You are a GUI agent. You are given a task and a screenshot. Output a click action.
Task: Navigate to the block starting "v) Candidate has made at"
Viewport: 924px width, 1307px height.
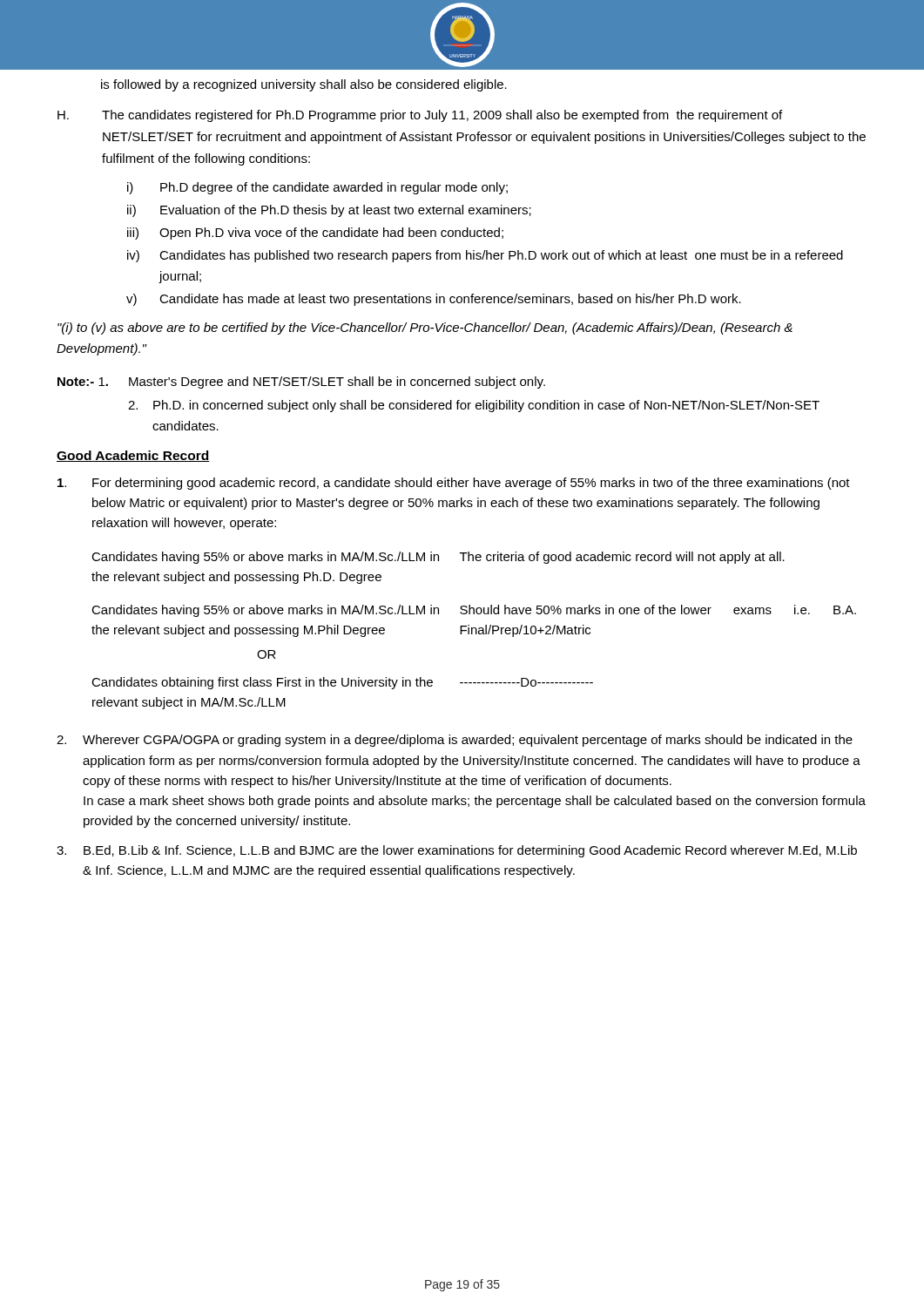click(x=434, y=298)
